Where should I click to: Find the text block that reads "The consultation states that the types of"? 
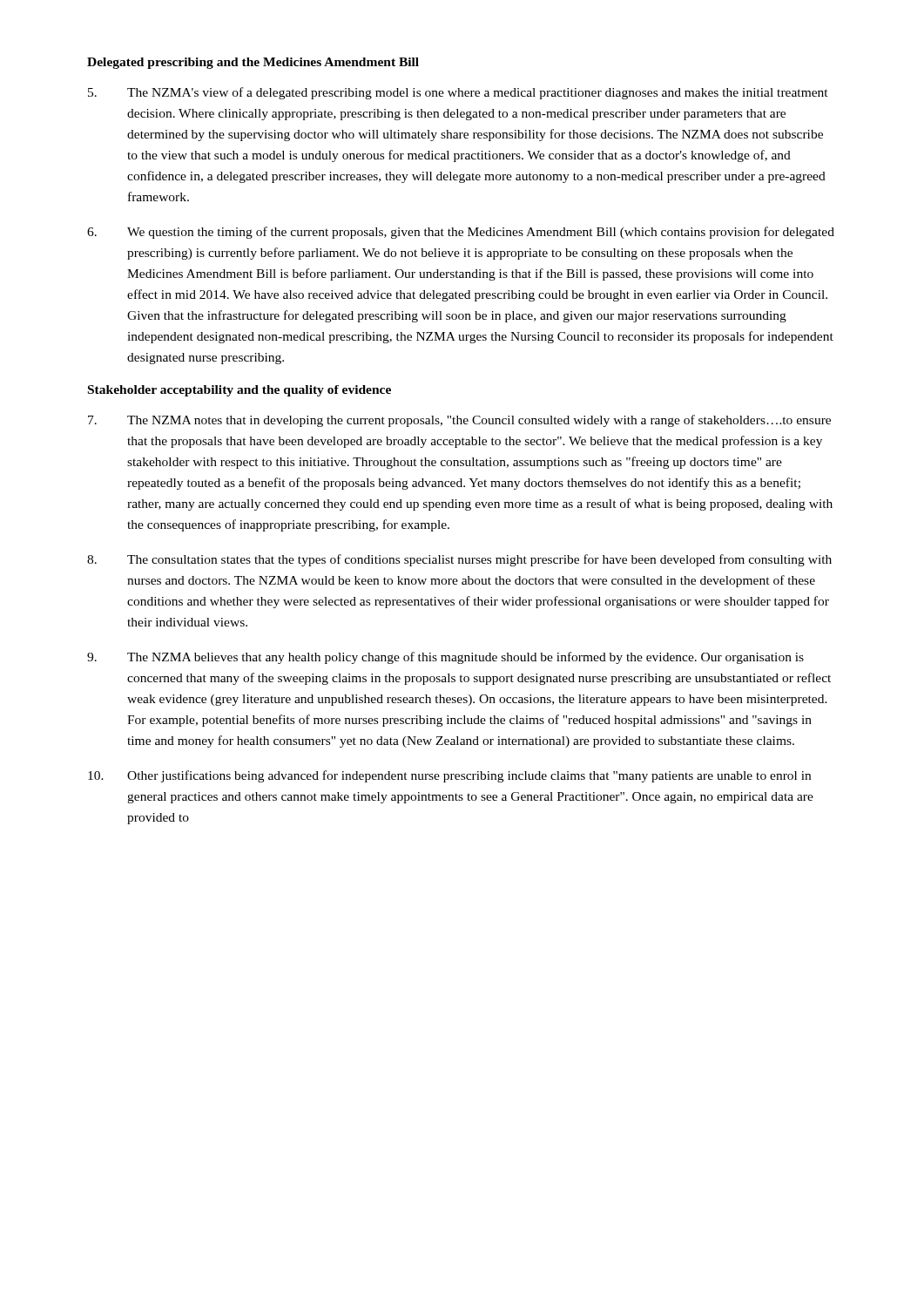click(x=462, y=591)
